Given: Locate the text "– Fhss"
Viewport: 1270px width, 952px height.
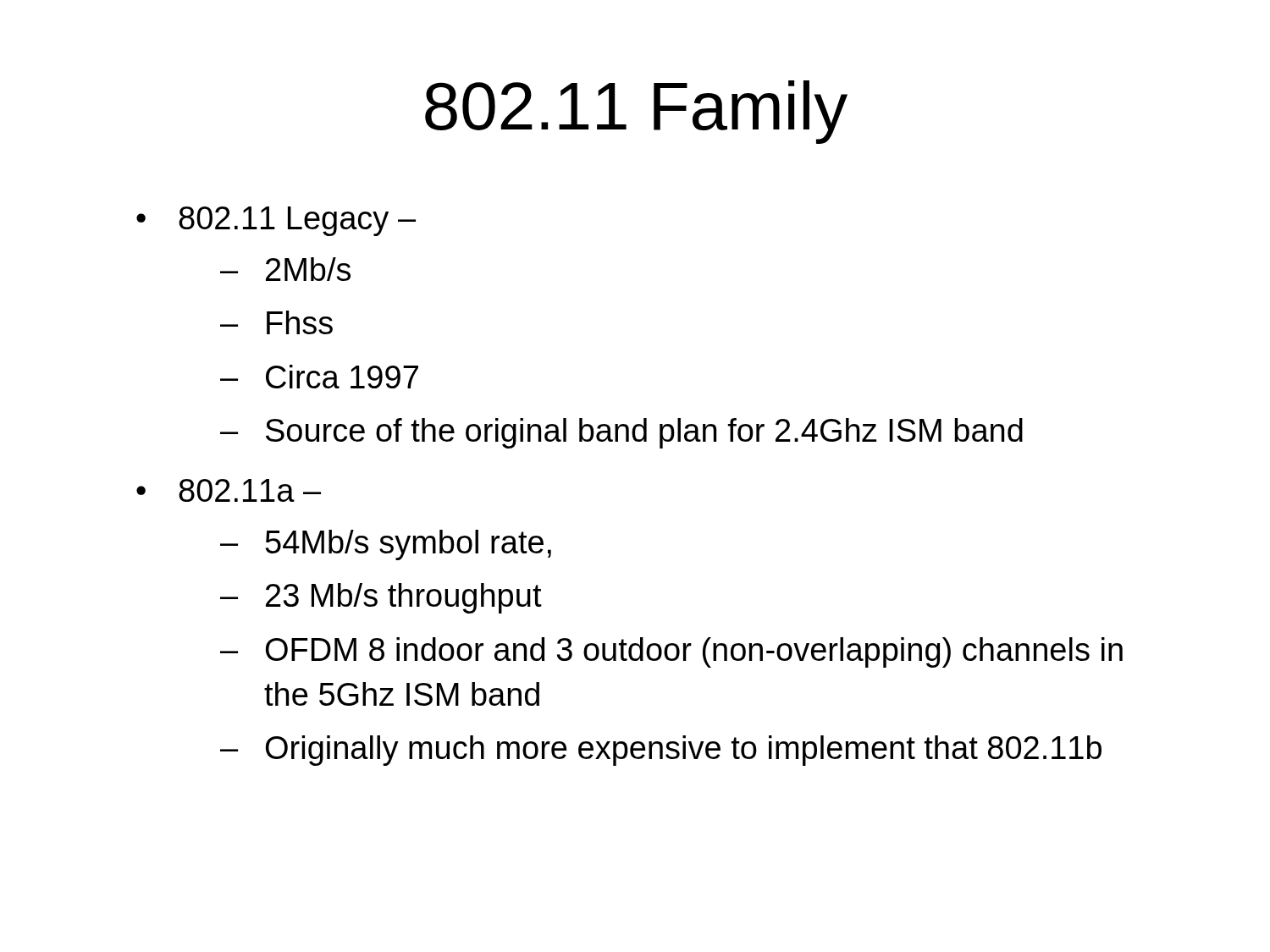Looking at the screenshot, I should (277, 324).
